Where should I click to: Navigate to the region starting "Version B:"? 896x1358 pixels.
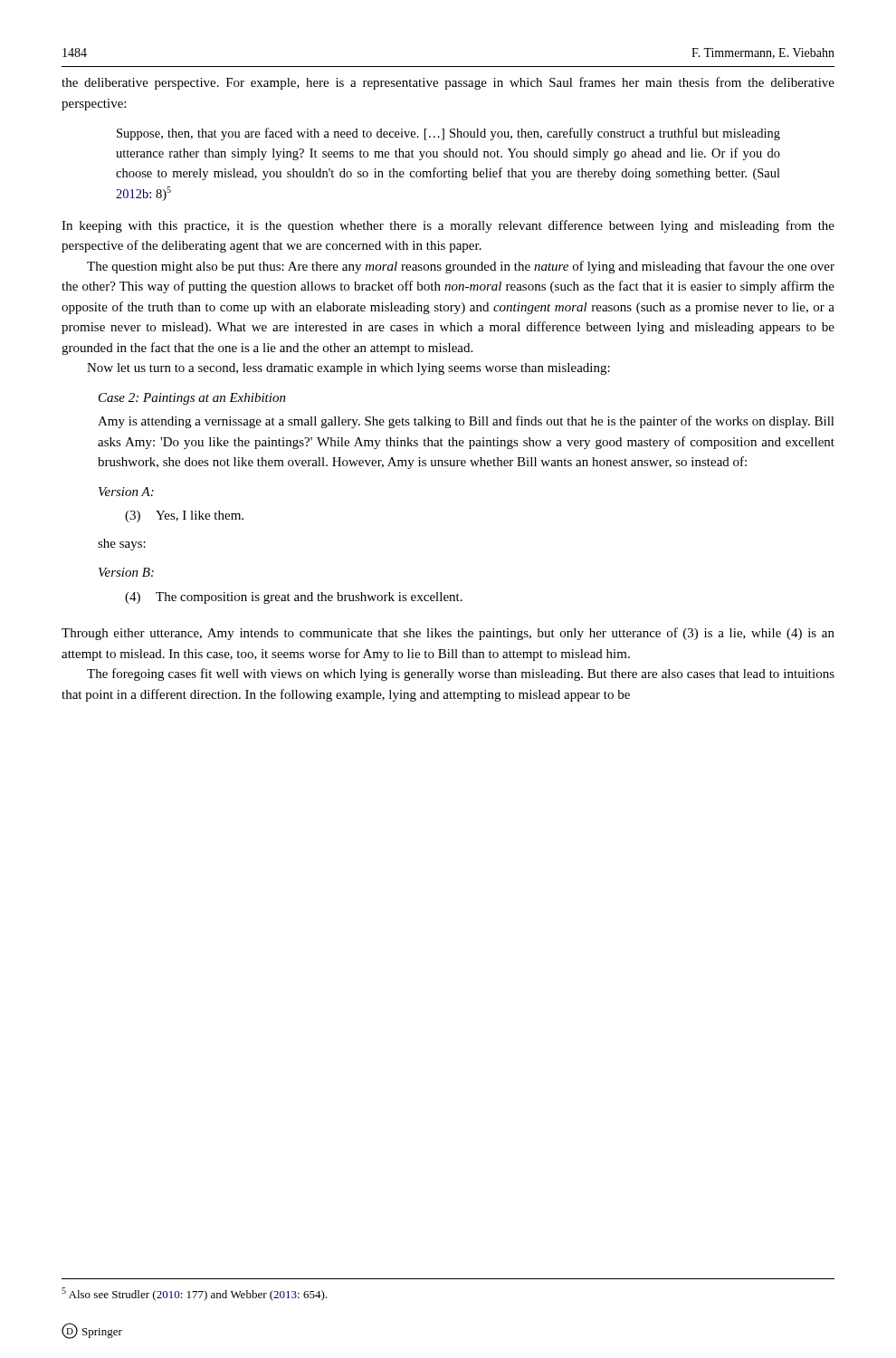point(126,572)
